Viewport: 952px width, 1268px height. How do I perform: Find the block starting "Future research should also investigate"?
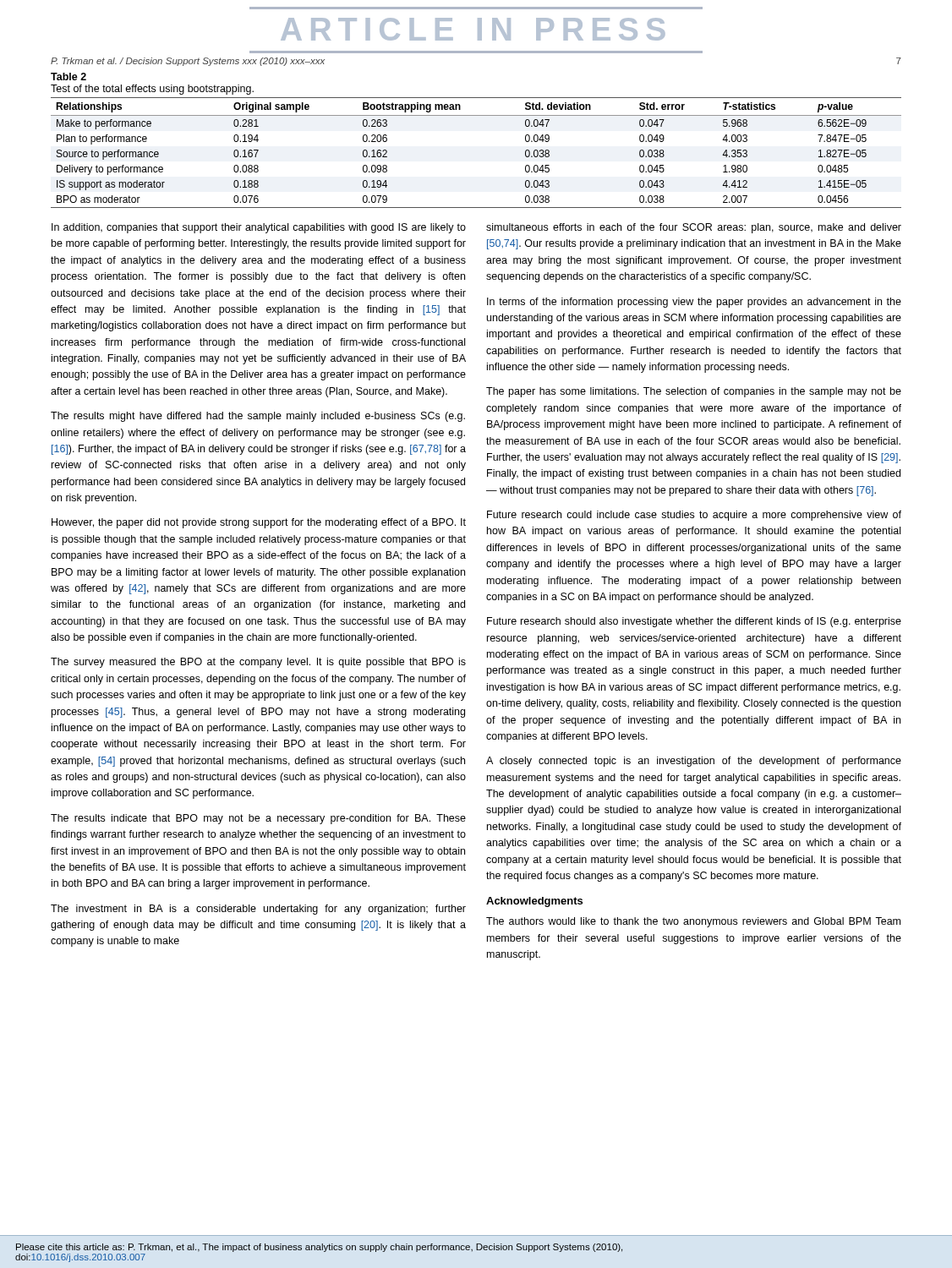point(694,679)
